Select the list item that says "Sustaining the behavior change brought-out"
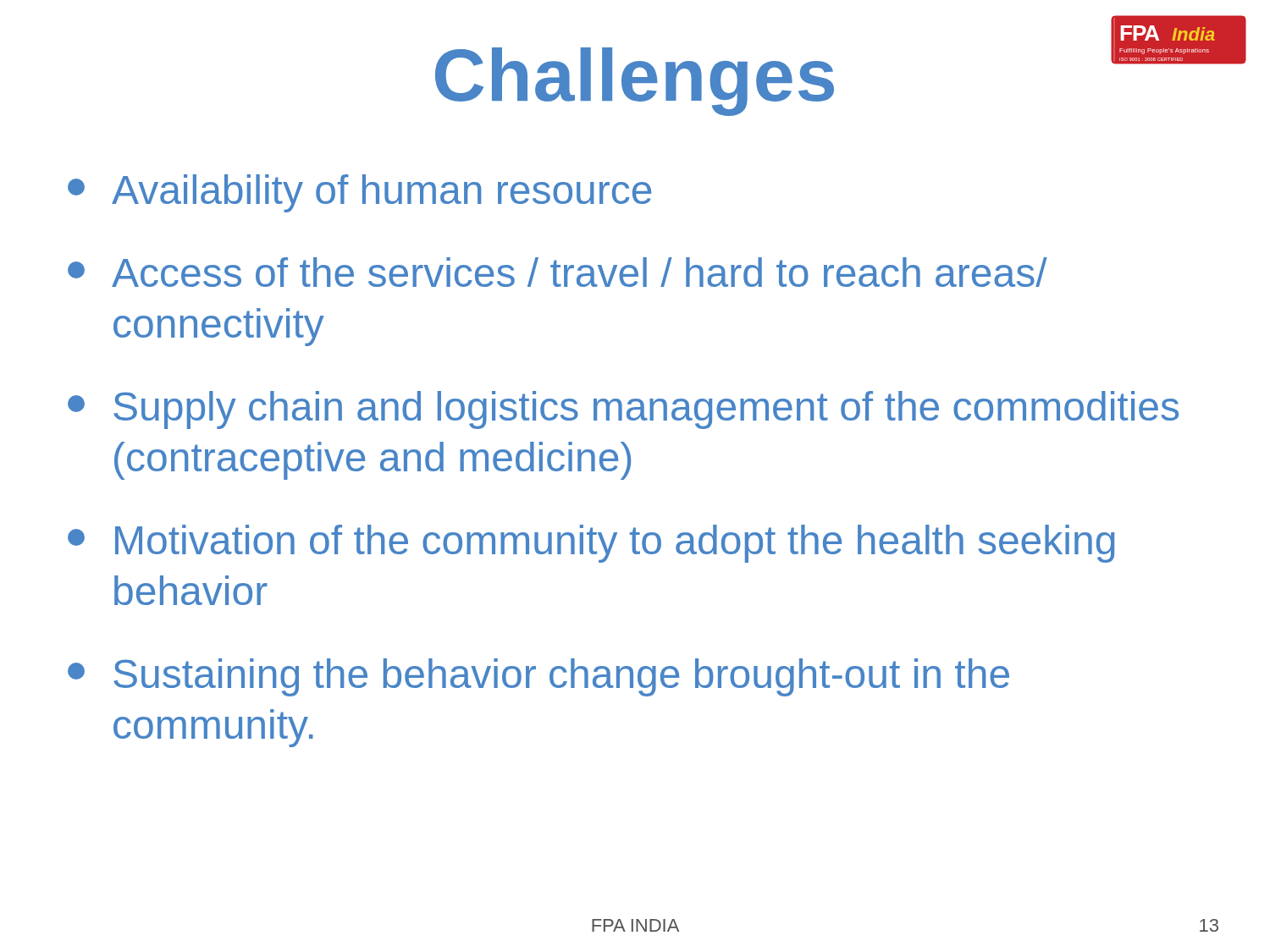The width and height of the screenshot is (1270, 952). (x=635, y=700)
